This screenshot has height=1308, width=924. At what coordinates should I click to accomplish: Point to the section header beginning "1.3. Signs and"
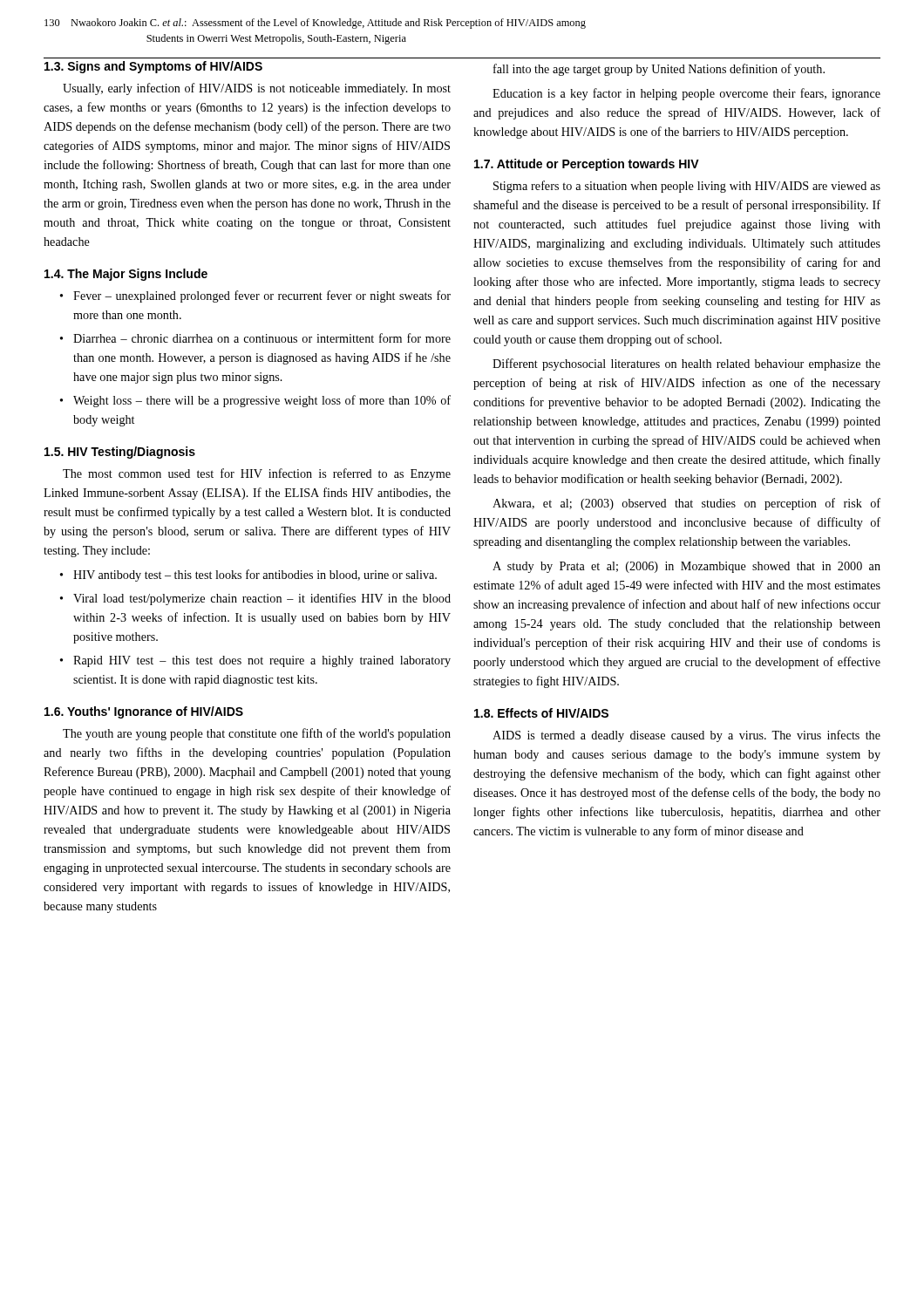[x=153, y=66]
